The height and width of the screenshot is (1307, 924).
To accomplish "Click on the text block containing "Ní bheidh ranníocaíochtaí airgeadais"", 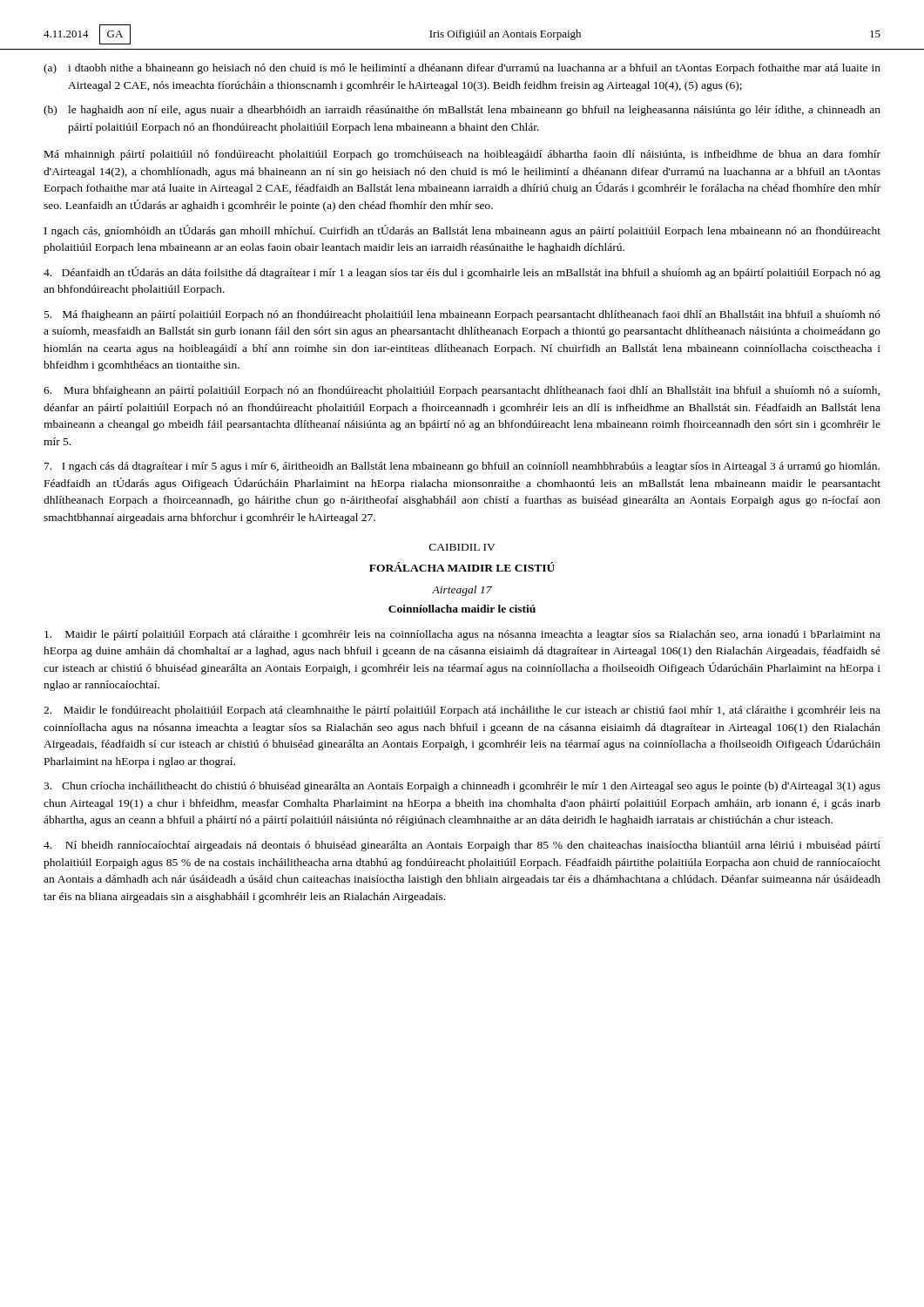I will click(462, 870).
